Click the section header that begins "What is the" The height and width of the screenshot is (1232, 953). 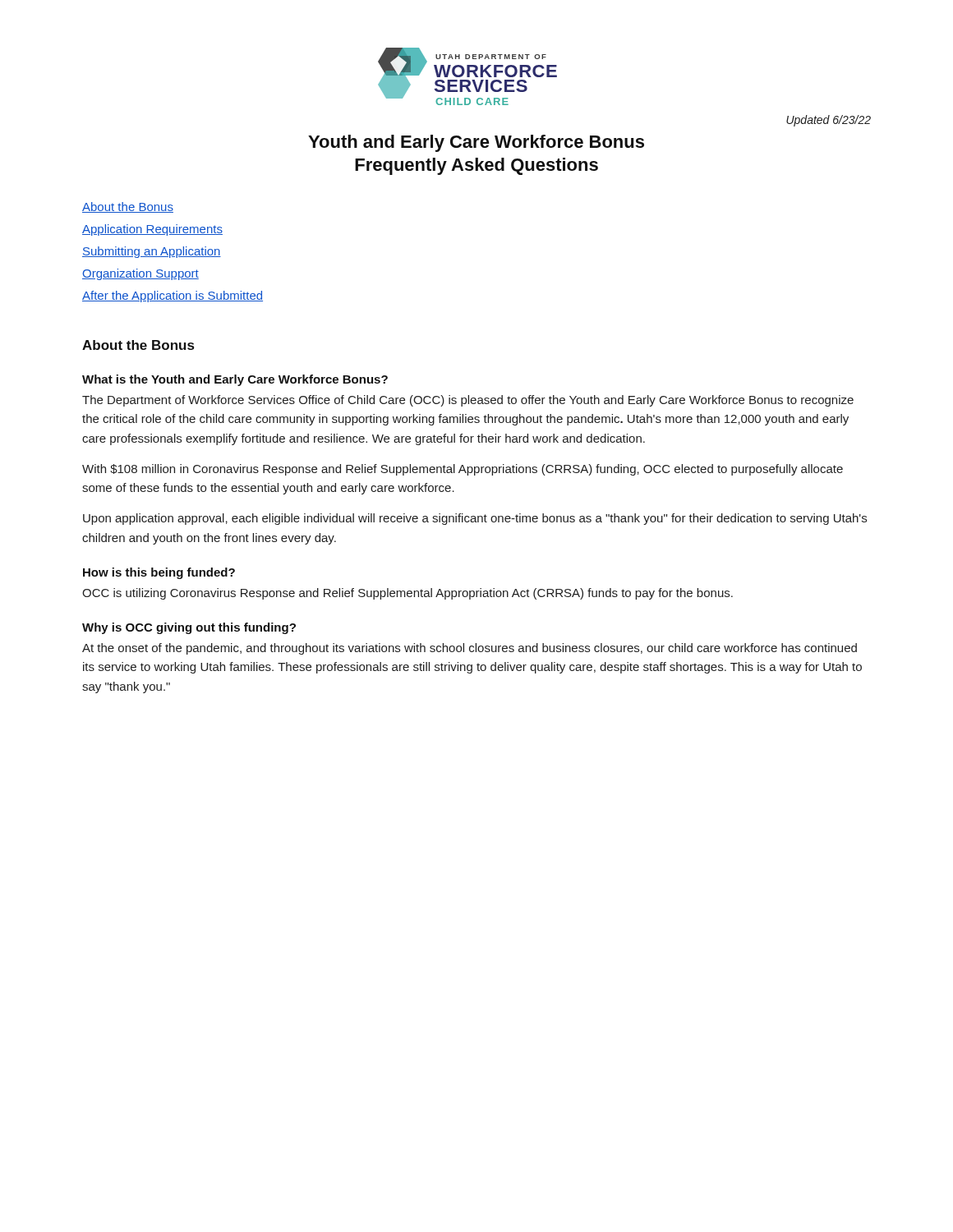pyautogui.click(x=235, y=379)
